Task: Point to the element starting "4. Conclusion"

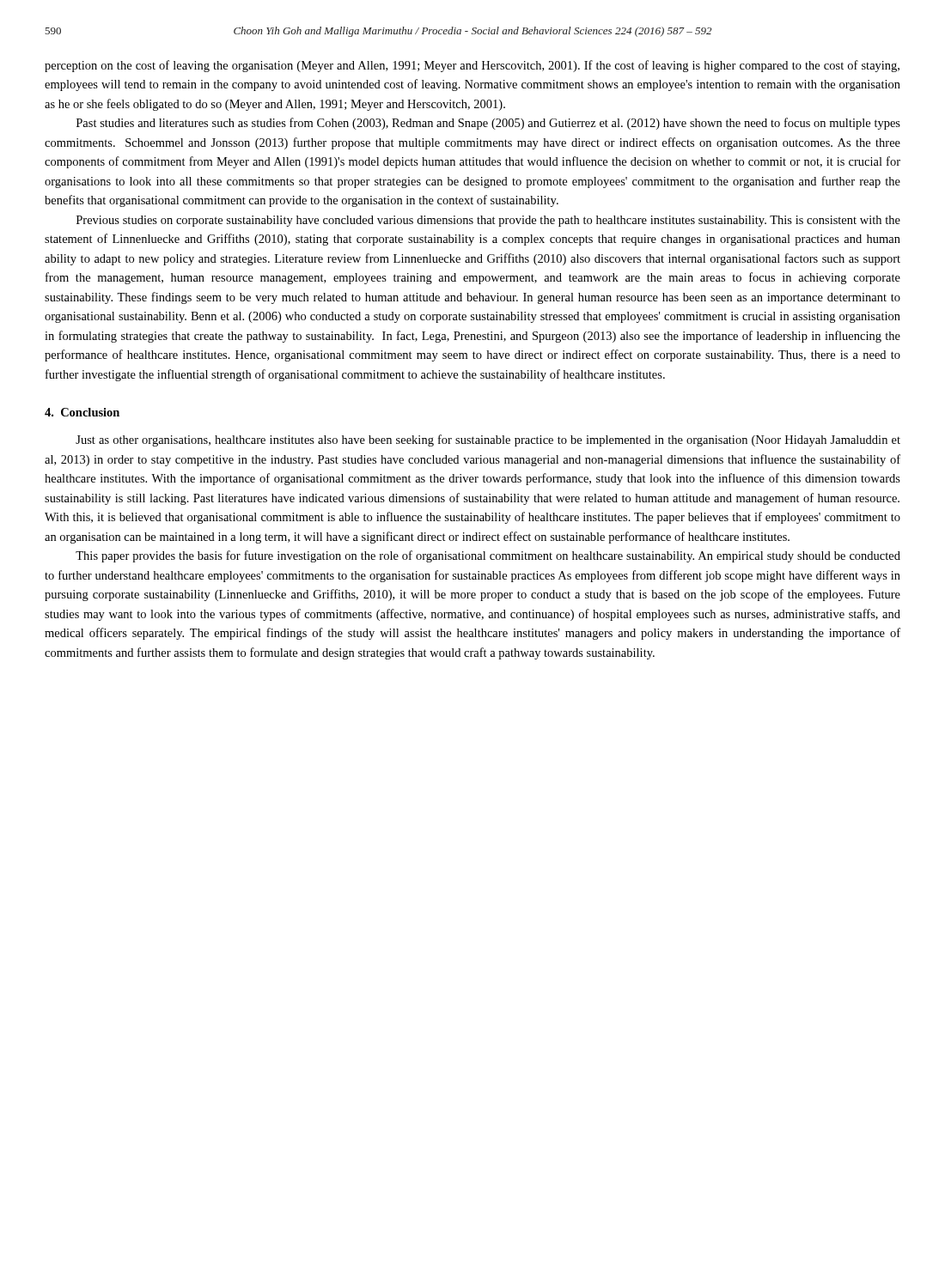Action: (82, 412)
